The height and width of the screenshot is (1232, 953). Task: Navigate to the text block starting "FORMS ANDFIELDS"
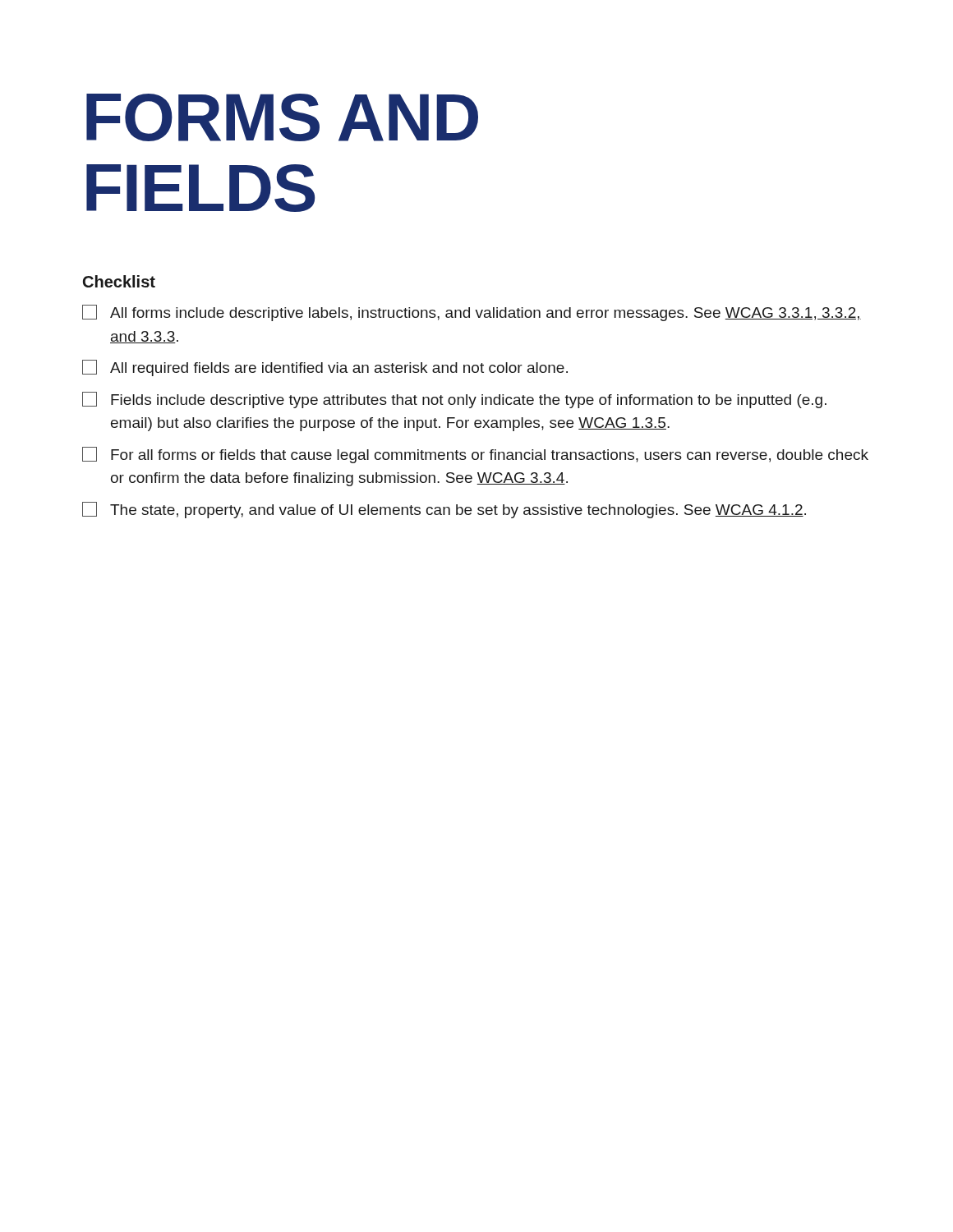(x=476, y=153)
